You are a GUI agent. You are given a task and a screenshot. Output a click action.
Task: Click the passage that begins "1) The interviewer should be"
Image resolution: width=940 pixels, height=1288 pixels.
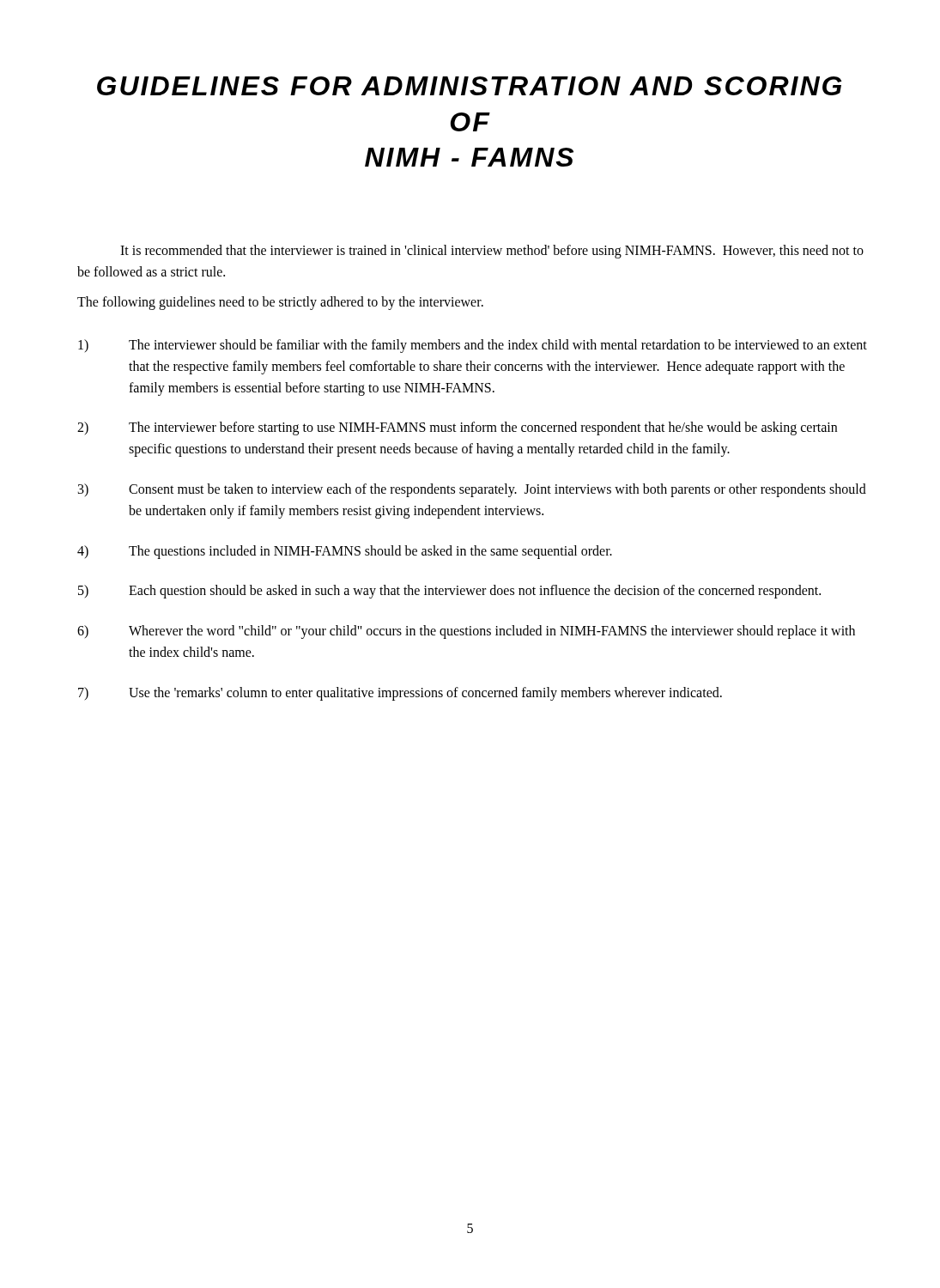coord(474,367)
